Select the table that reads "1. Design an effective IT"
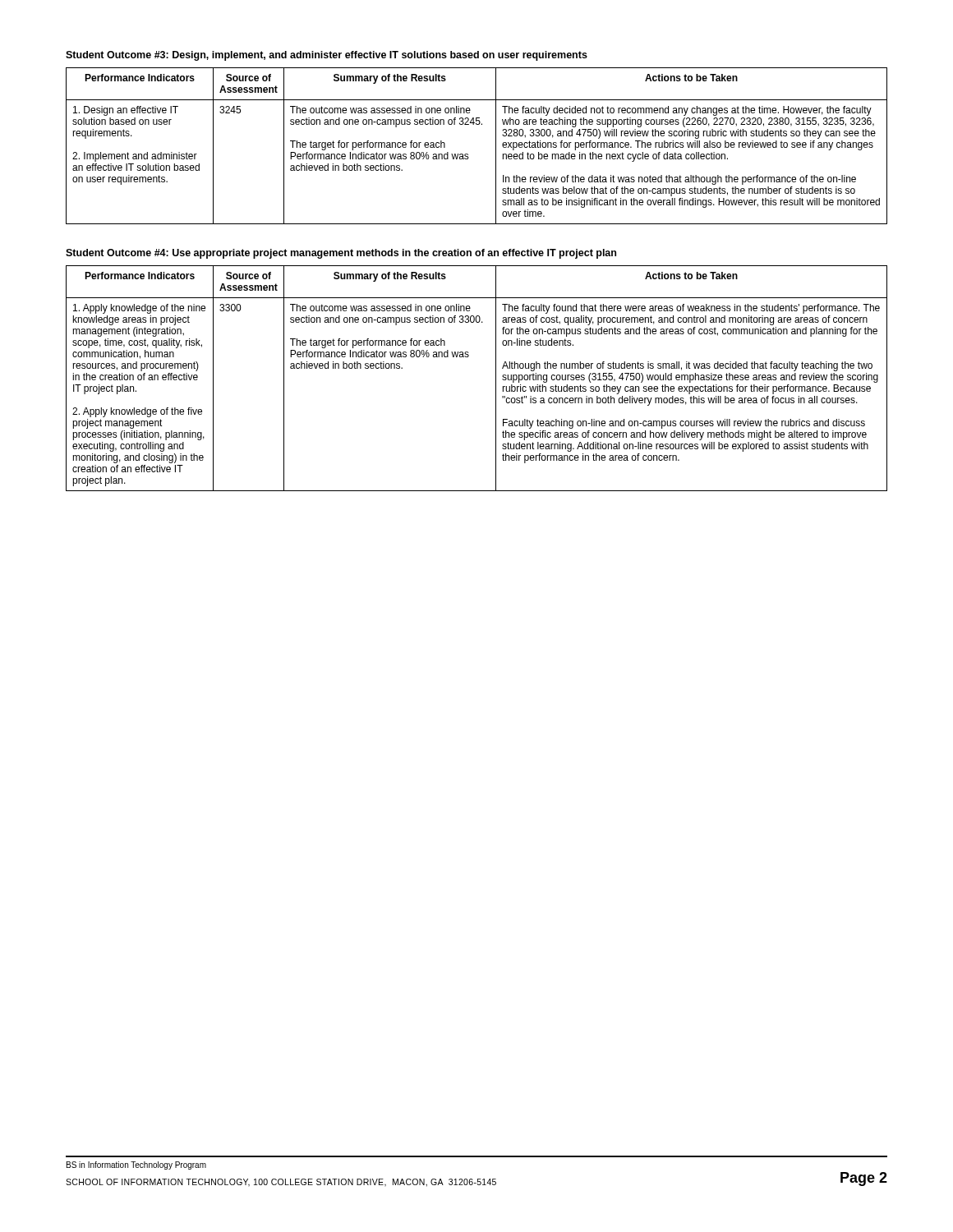Screen dimensions: 1232x953 [x=476, y=146]
